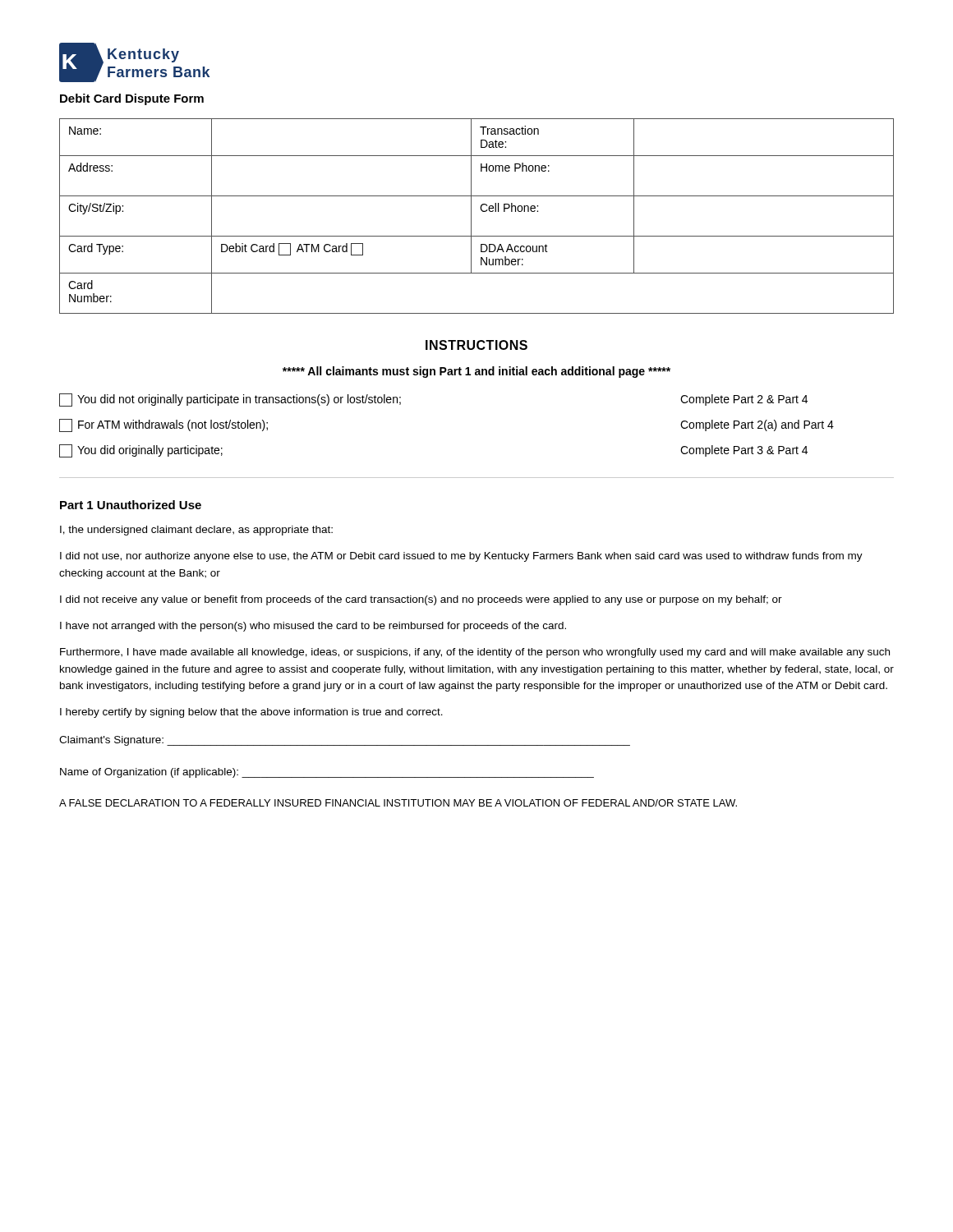The image size is (953, 1232).
Task: Click on the text block containing "A FALSE DECLARATION TO"
Action: coord(399,803)
